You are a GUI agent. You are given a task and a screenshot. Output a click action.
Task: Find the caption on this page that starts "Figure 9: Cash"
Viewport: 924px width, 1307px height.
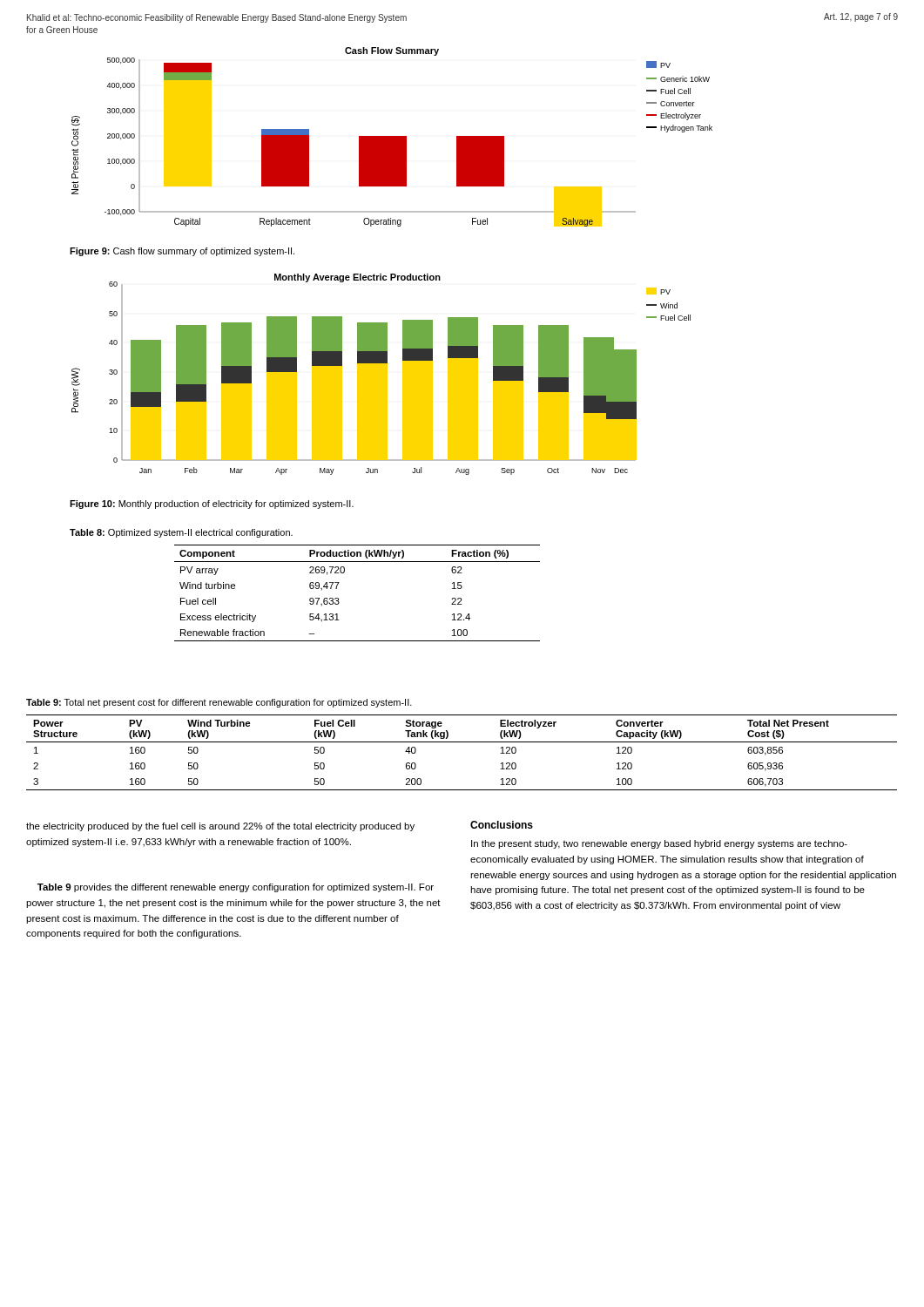click(x=183, y=251)
